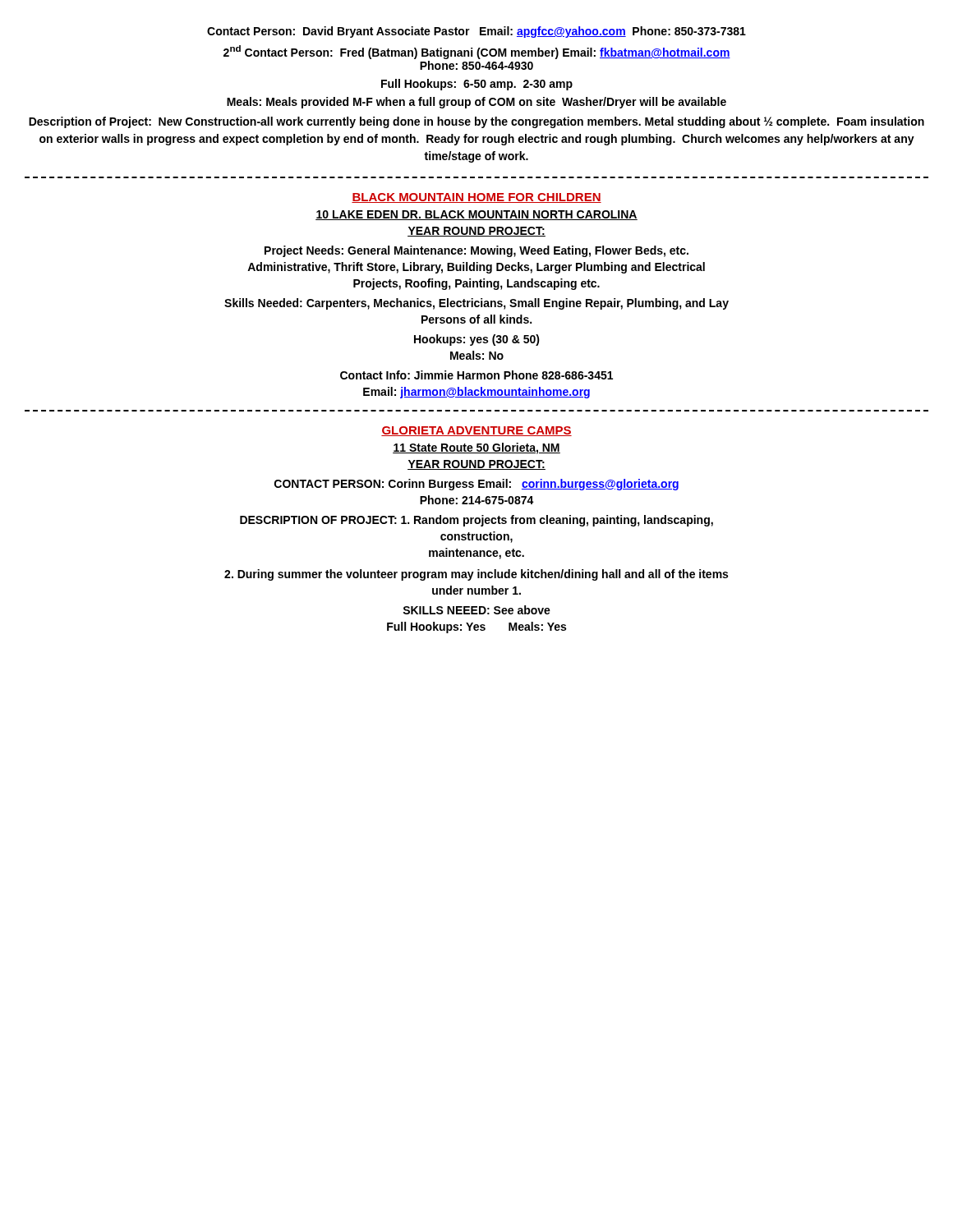Screen dimensions: 1232x953
Task: Select the text block containing "Description of Project: New"
Action: click(476, 139)
